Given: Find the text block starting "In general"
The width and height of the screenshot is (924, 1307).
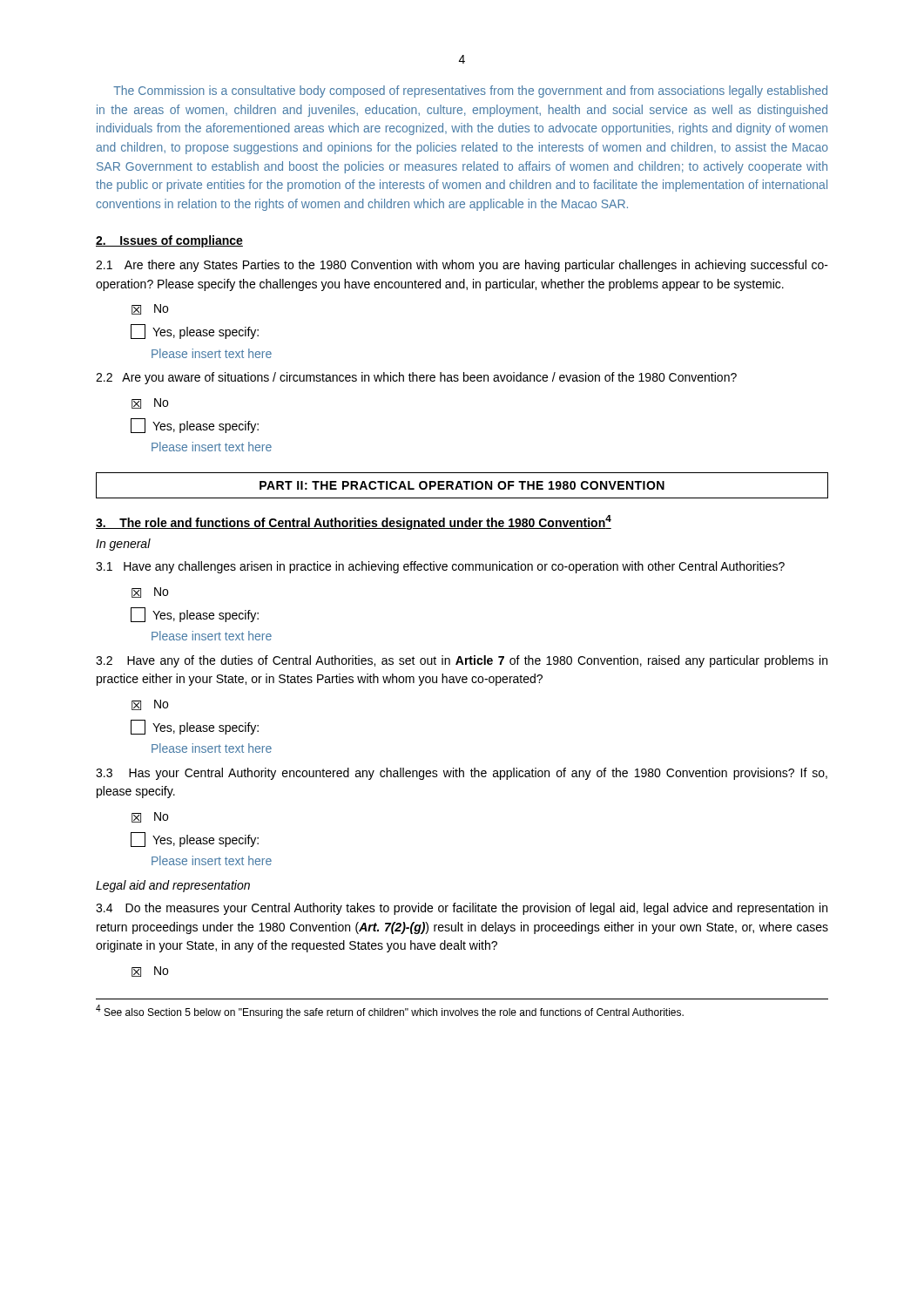Looking at the screenshot, I should (x=123, y=544).
